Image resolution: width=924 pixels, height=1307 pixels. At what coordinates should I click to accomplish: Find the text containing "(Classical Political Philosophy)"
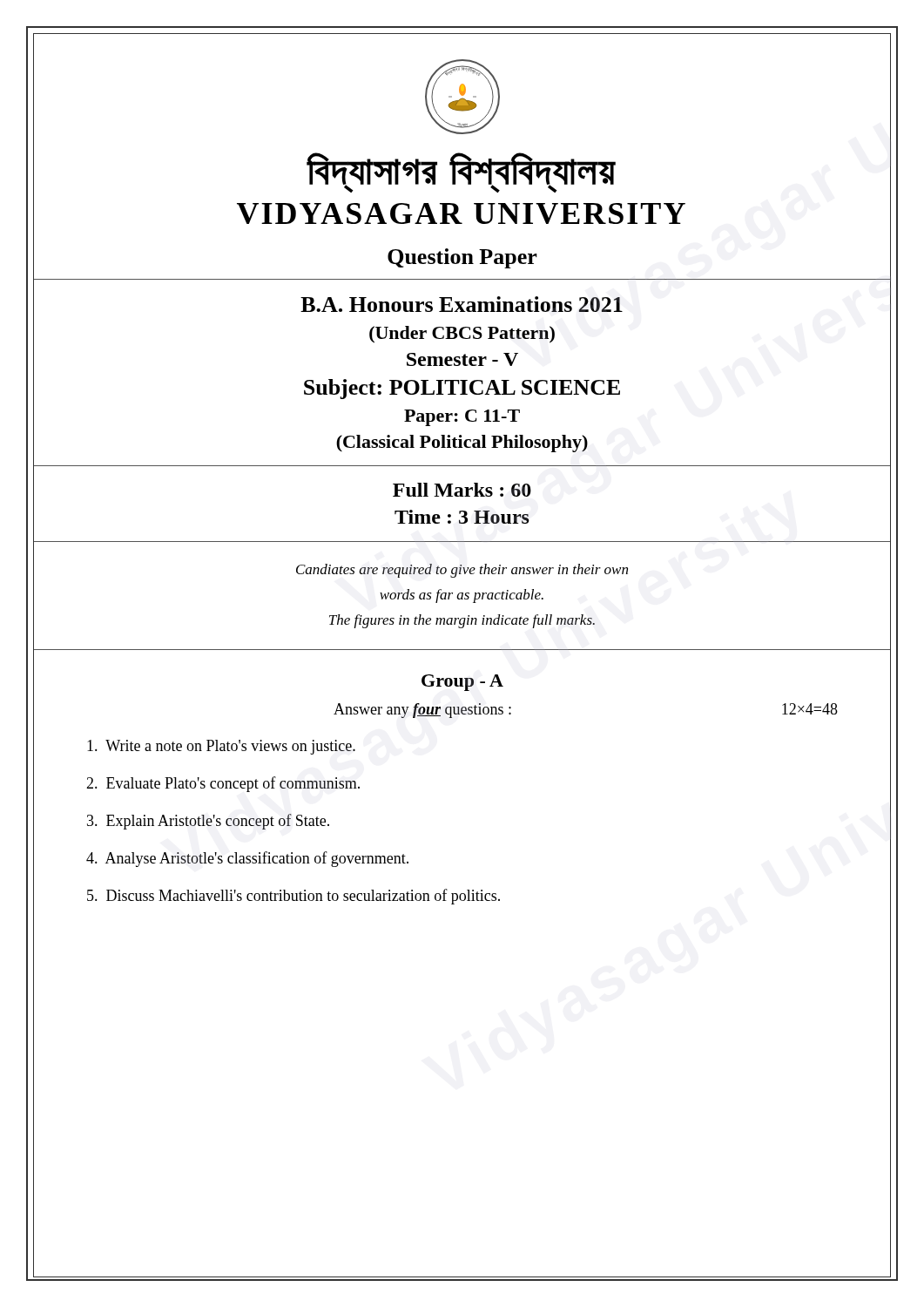pyautogui.click(x=462, y=441)
